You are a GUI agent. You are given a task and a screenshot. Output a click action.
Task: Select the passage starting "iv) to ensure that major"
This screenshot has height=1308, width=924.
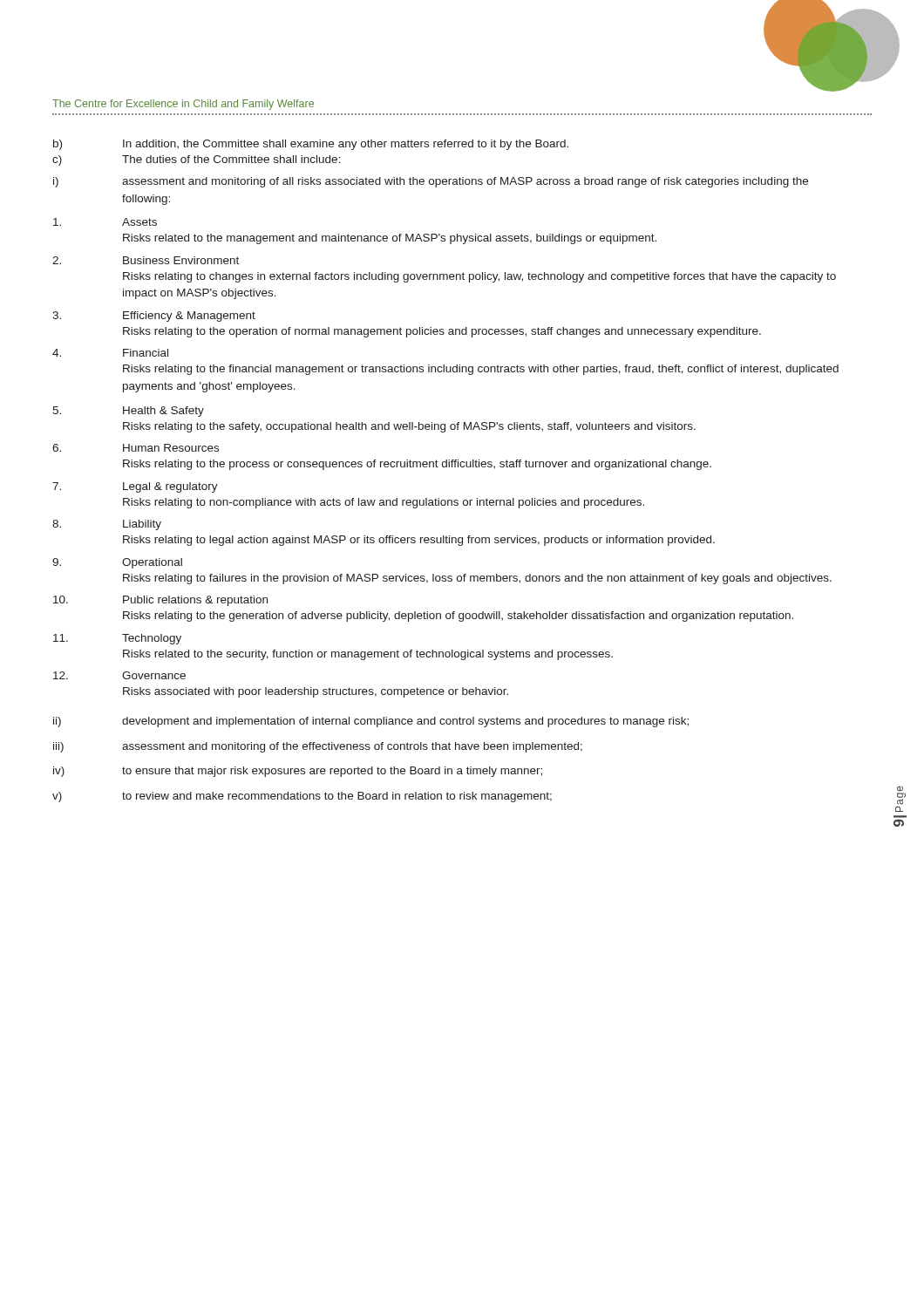[298, 771]
